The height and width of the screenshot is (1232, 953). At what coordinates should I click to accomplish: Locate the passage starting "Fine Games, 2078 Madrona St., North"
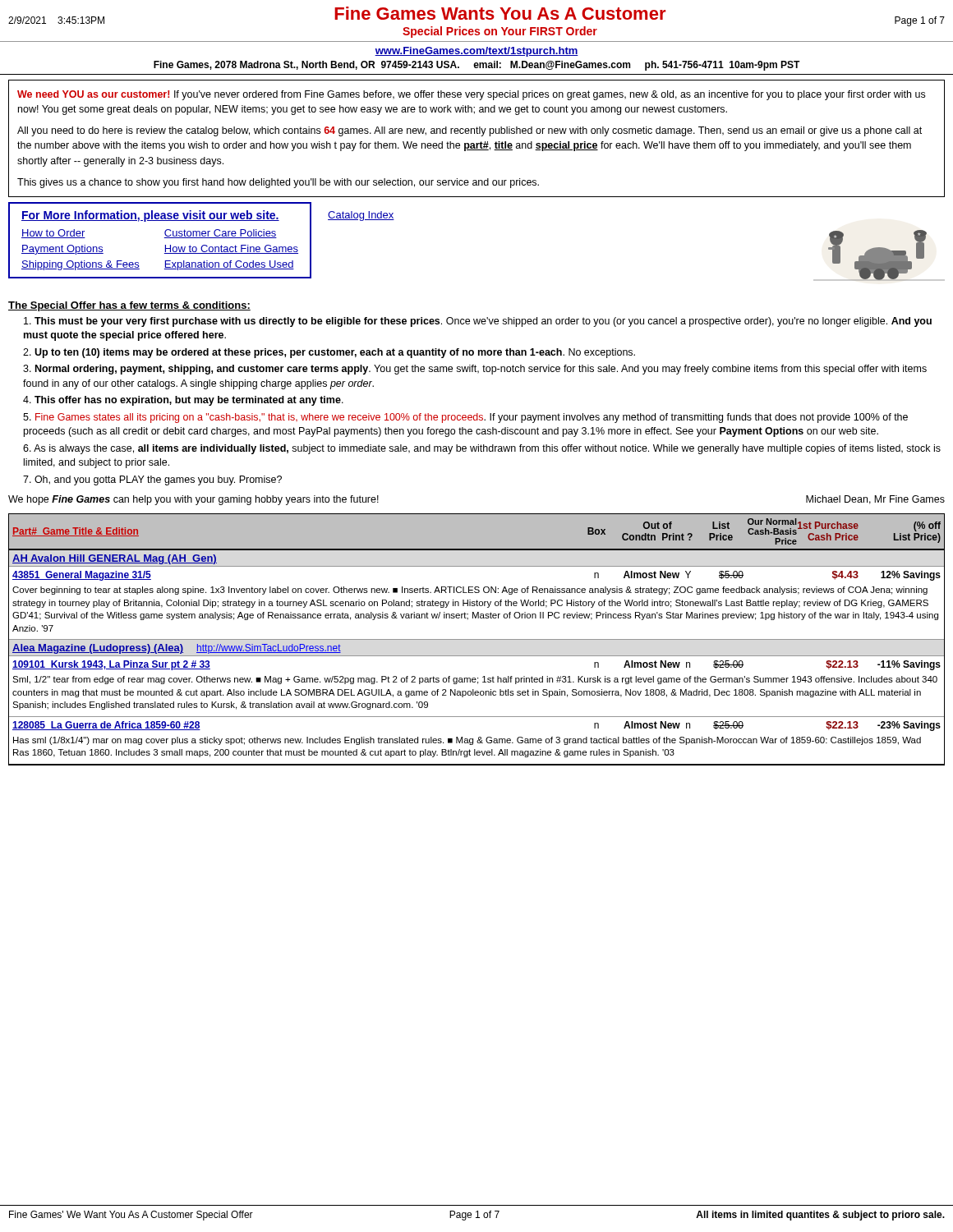(476, 65)
